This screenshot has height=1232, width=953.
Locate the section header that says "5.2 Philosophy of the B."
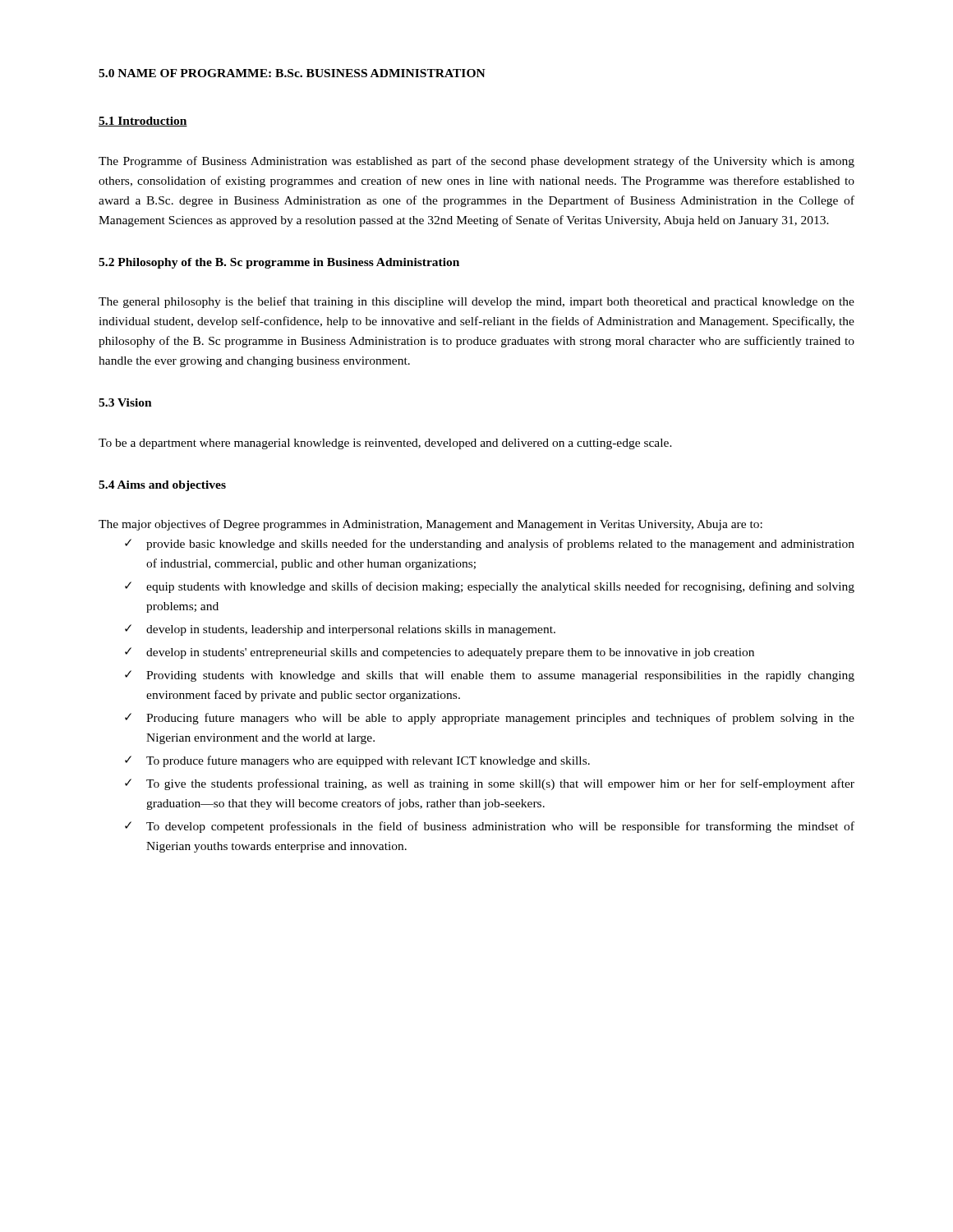279,263
